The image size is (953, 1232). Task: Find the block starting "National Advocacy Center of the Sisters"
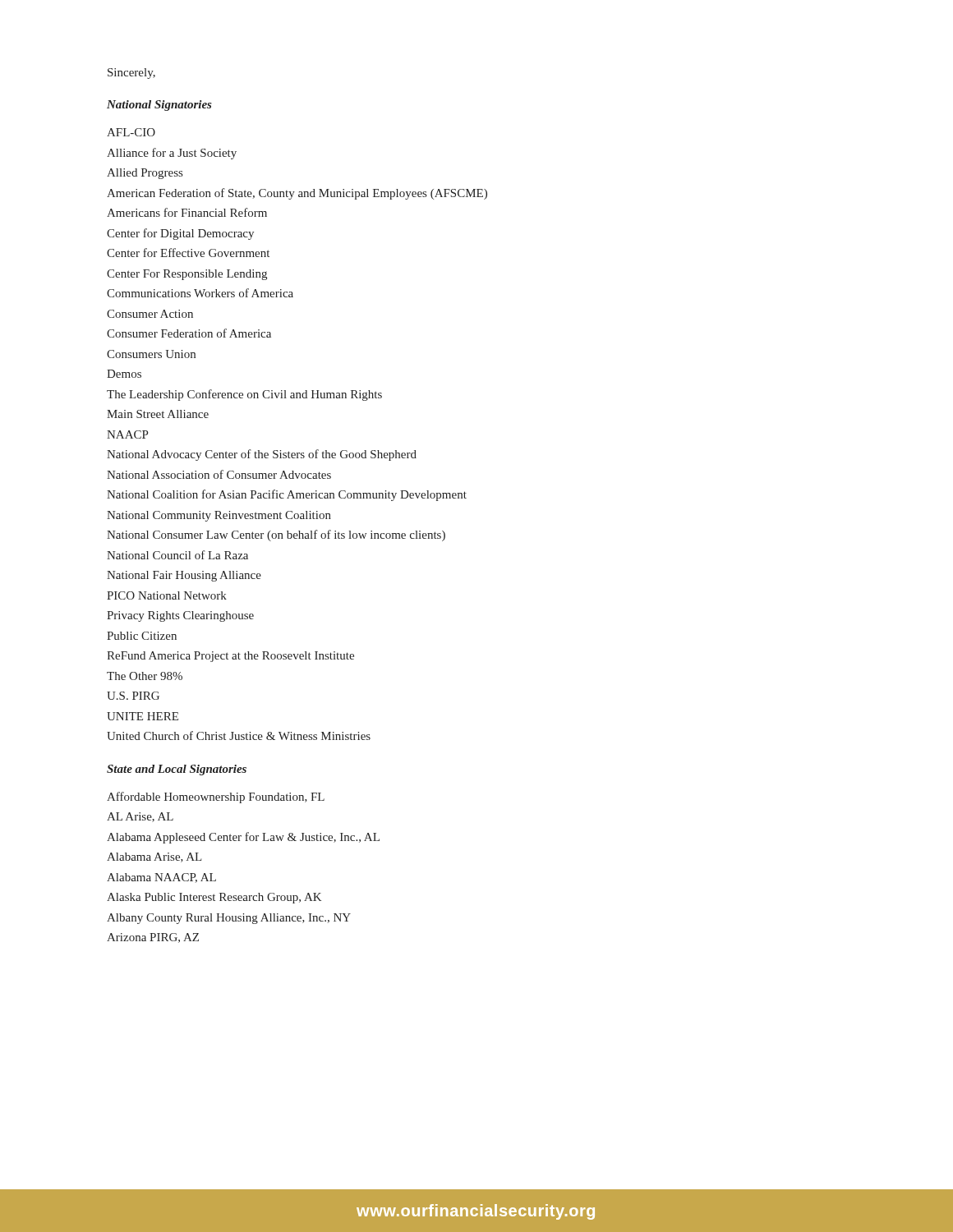pos(262,454)
